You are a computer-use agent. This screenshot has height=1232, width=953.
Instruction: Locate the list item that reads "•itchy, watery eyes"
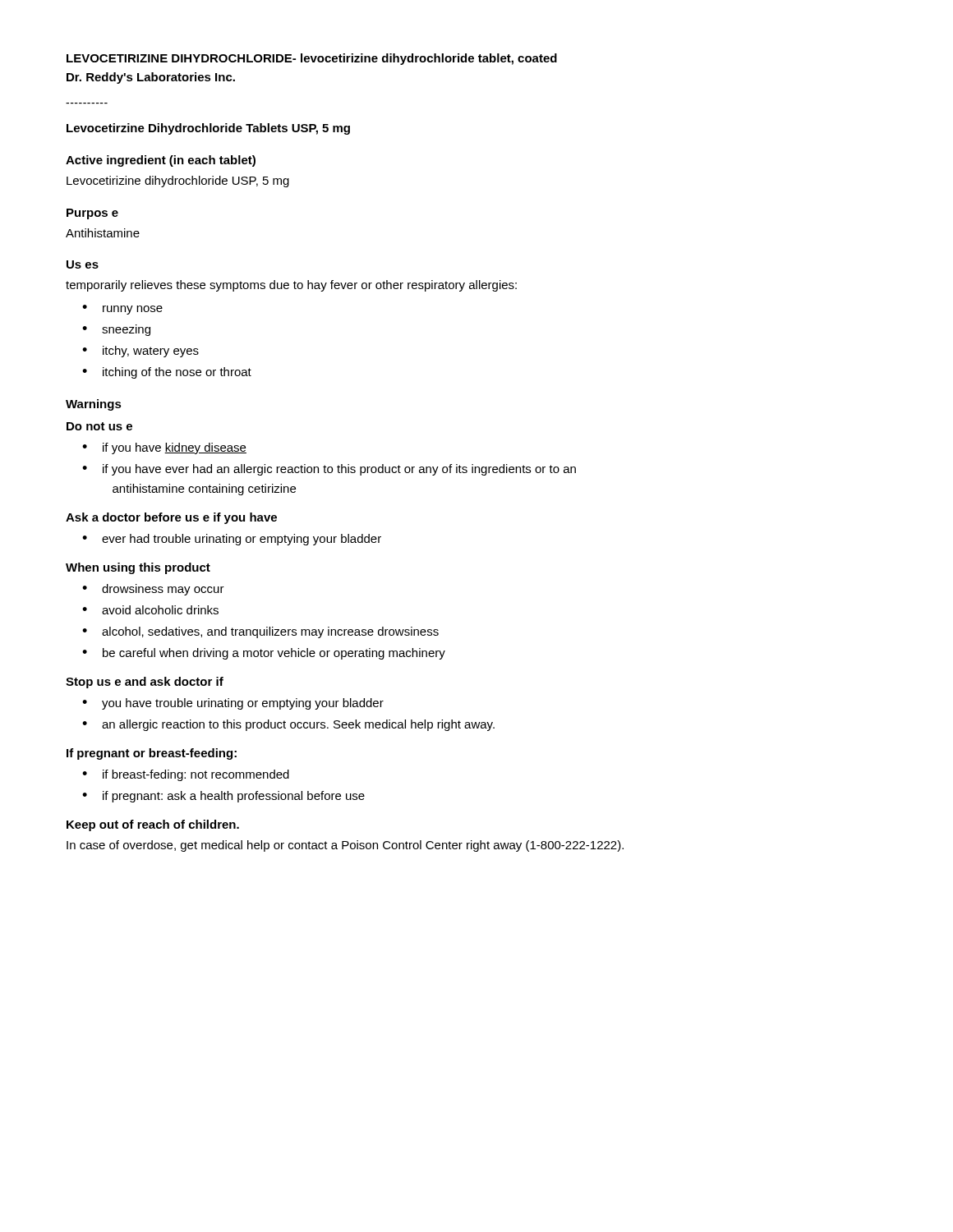click(x=140, y=352)
